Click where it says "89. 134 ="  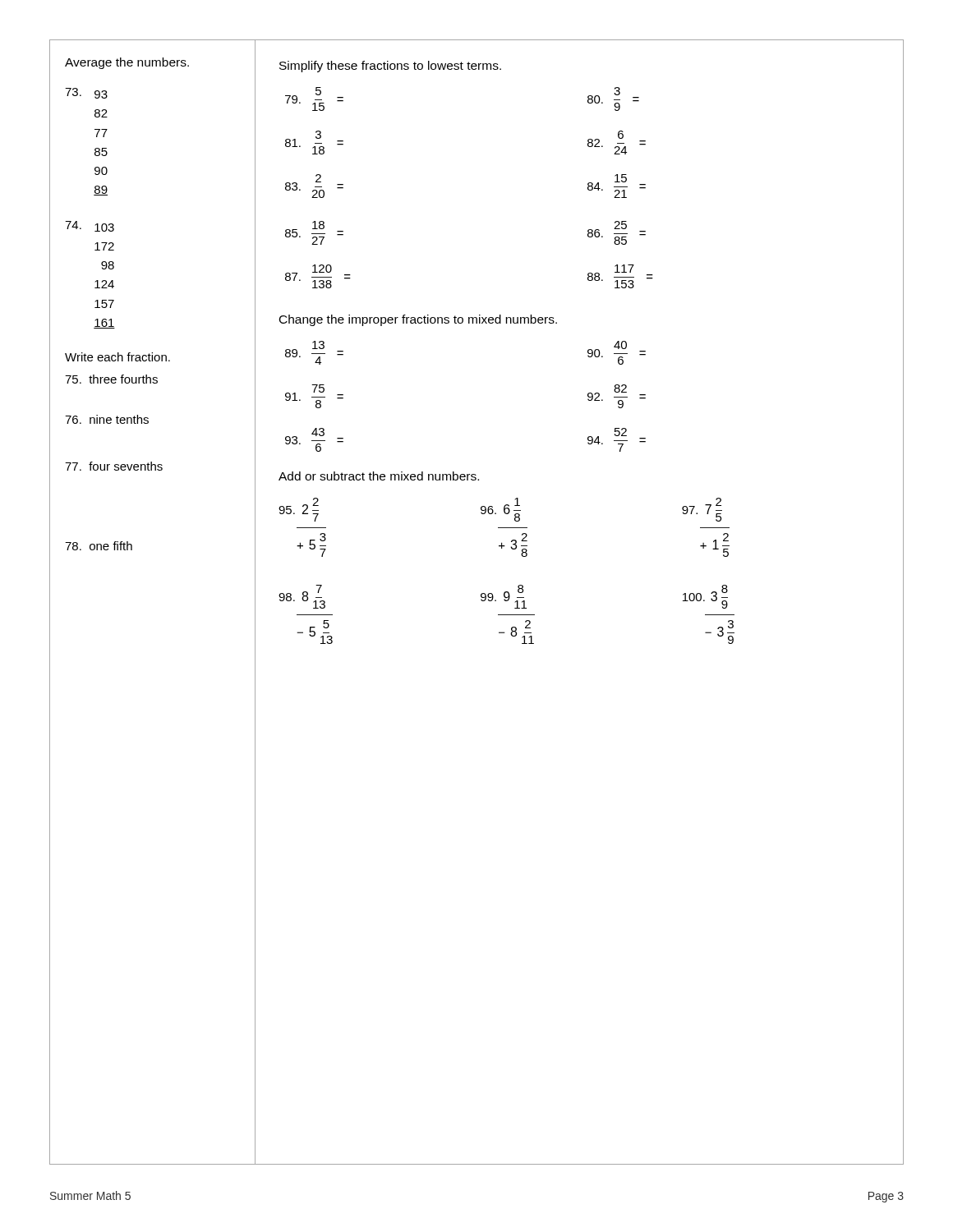tap(311, 353)
